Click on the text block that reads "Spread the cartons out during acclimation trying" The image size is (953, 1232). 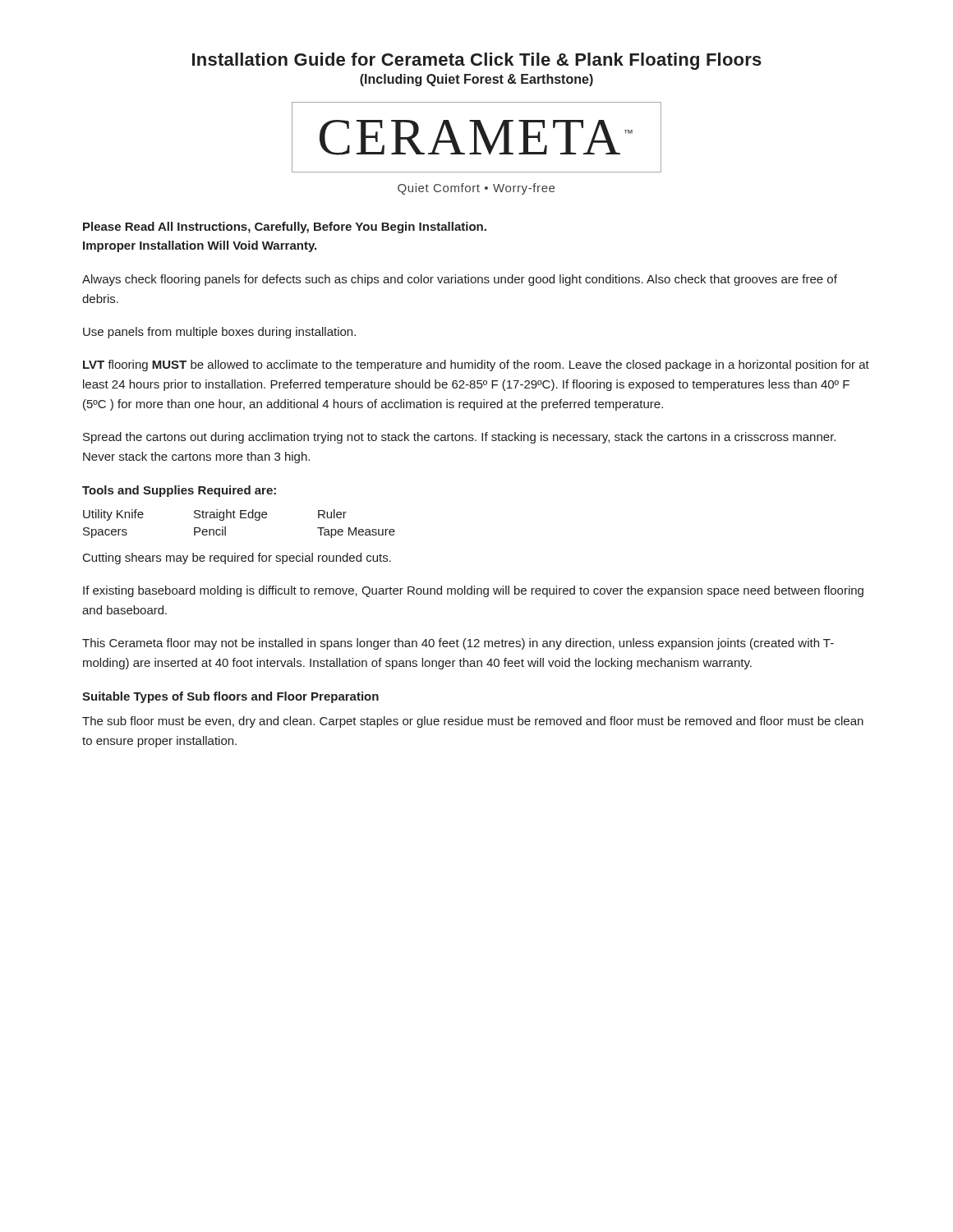459,446
